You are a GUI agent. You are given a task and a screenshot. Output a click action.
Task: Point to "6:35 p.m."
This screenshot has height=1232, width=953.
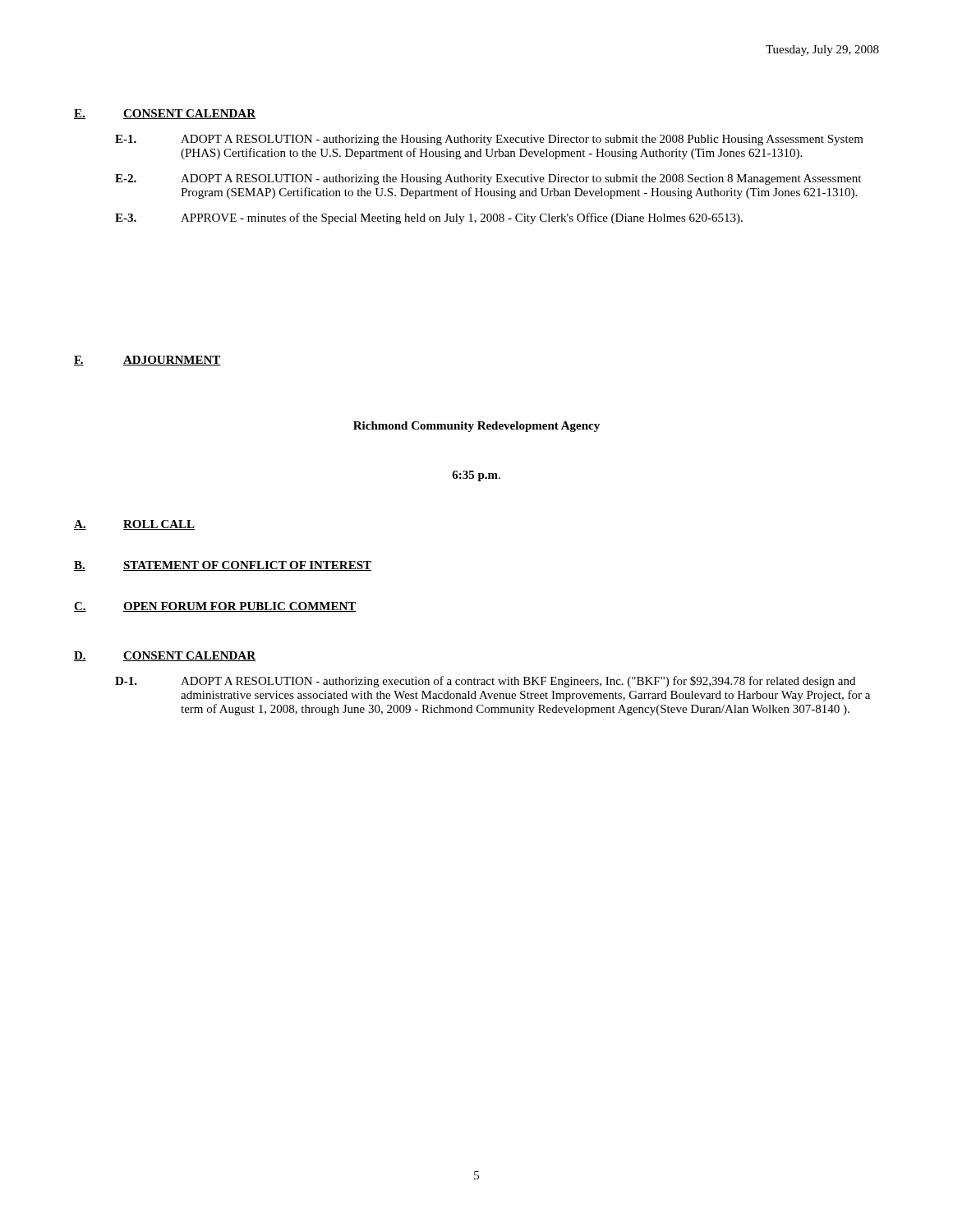click(x=476, y=475)
